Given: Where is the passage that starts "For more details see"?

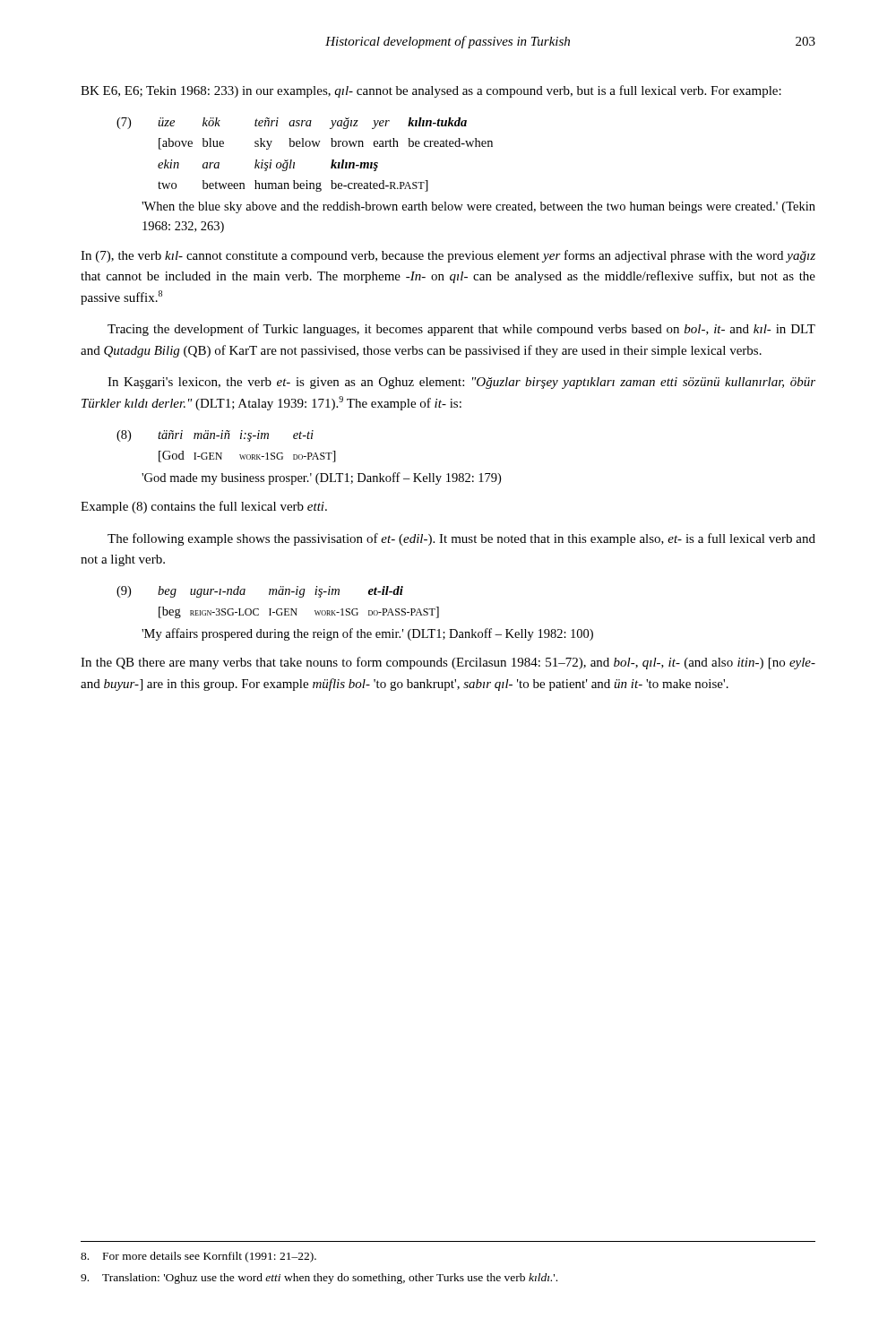Looking at the screenshot, I should click(199, 1256).
